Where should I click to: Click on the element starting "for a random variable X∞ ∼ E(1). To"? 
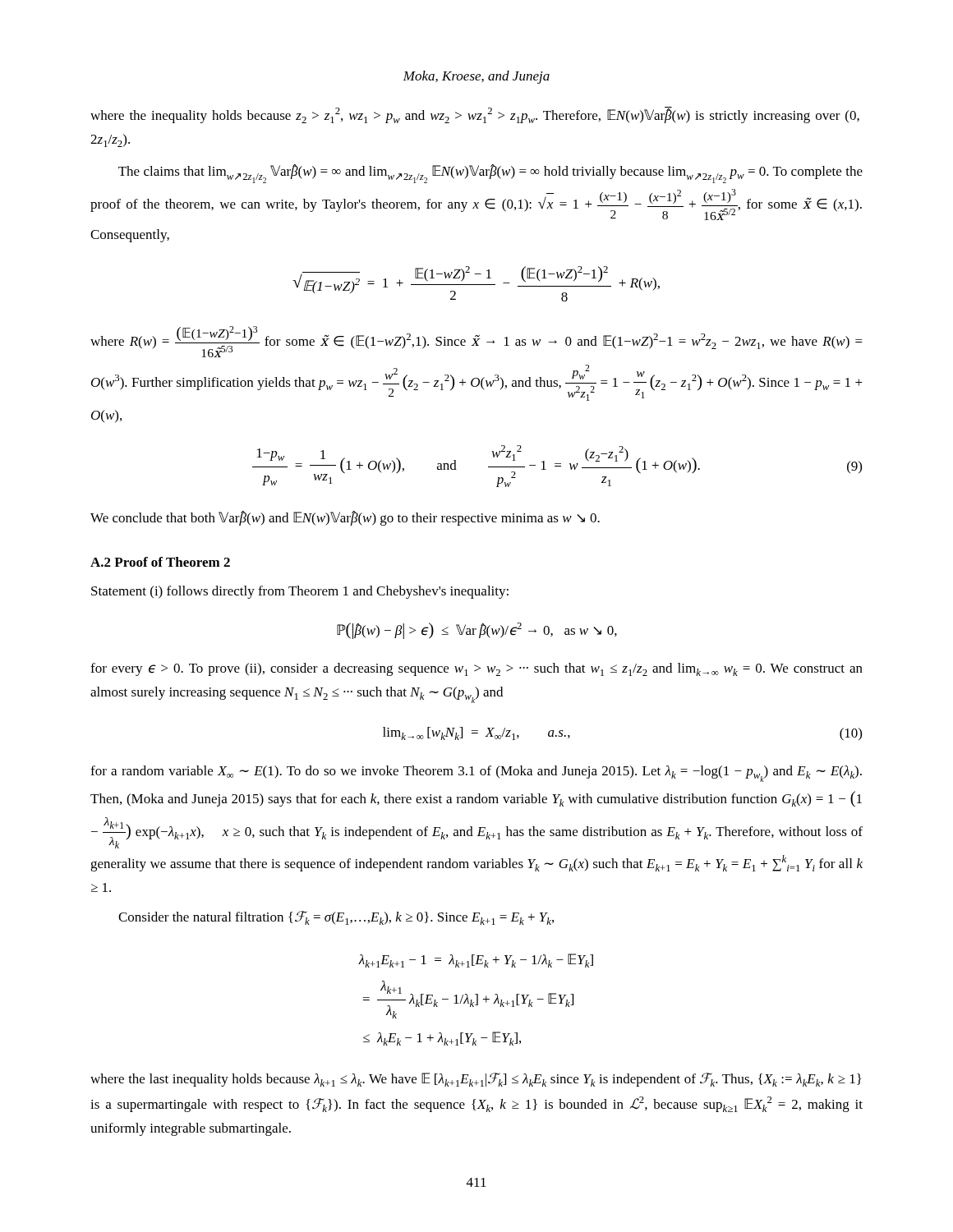tap(476, 829)
